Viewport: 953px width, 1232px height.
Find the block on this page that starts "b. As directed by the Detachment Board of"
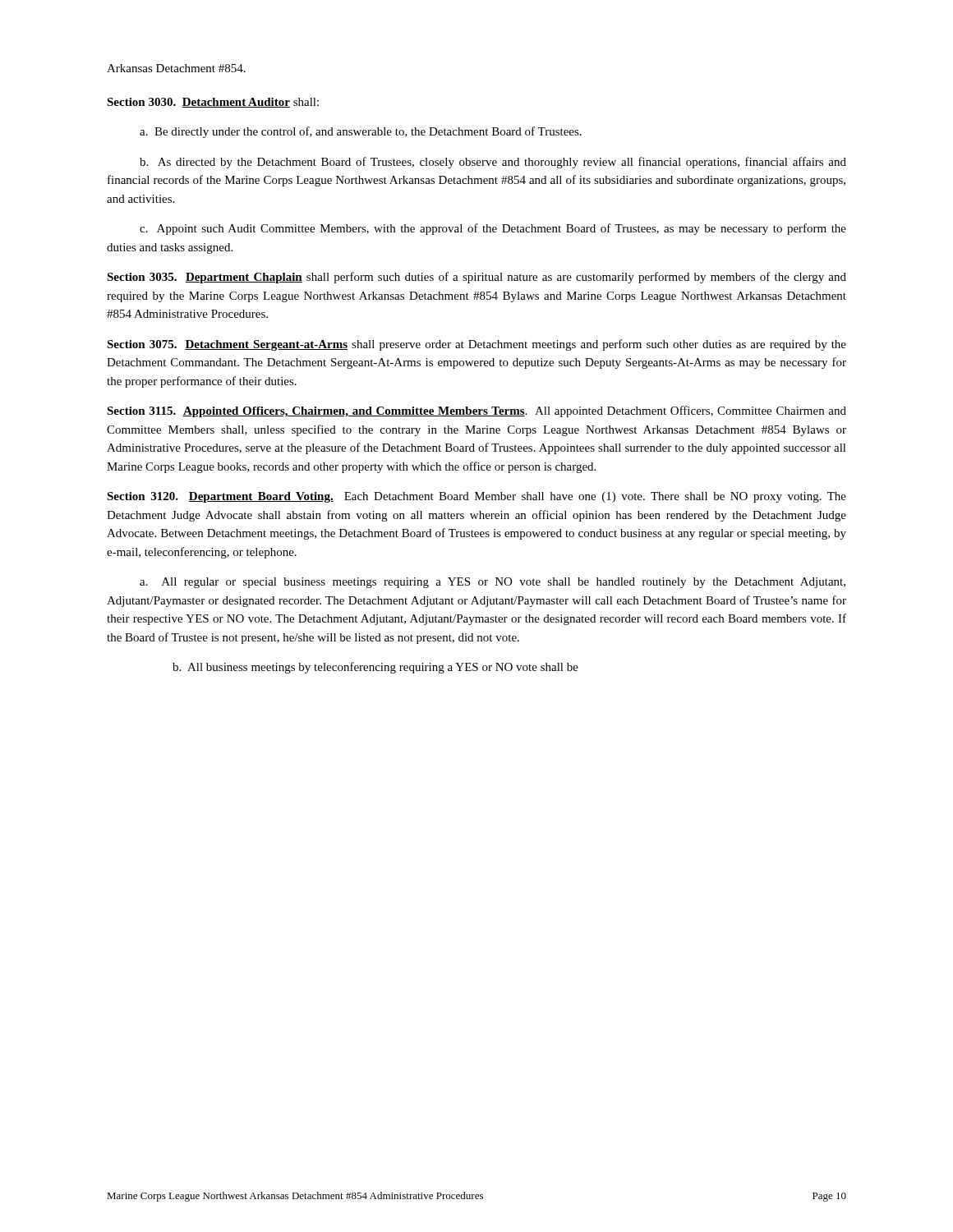[x=476, y=180]
